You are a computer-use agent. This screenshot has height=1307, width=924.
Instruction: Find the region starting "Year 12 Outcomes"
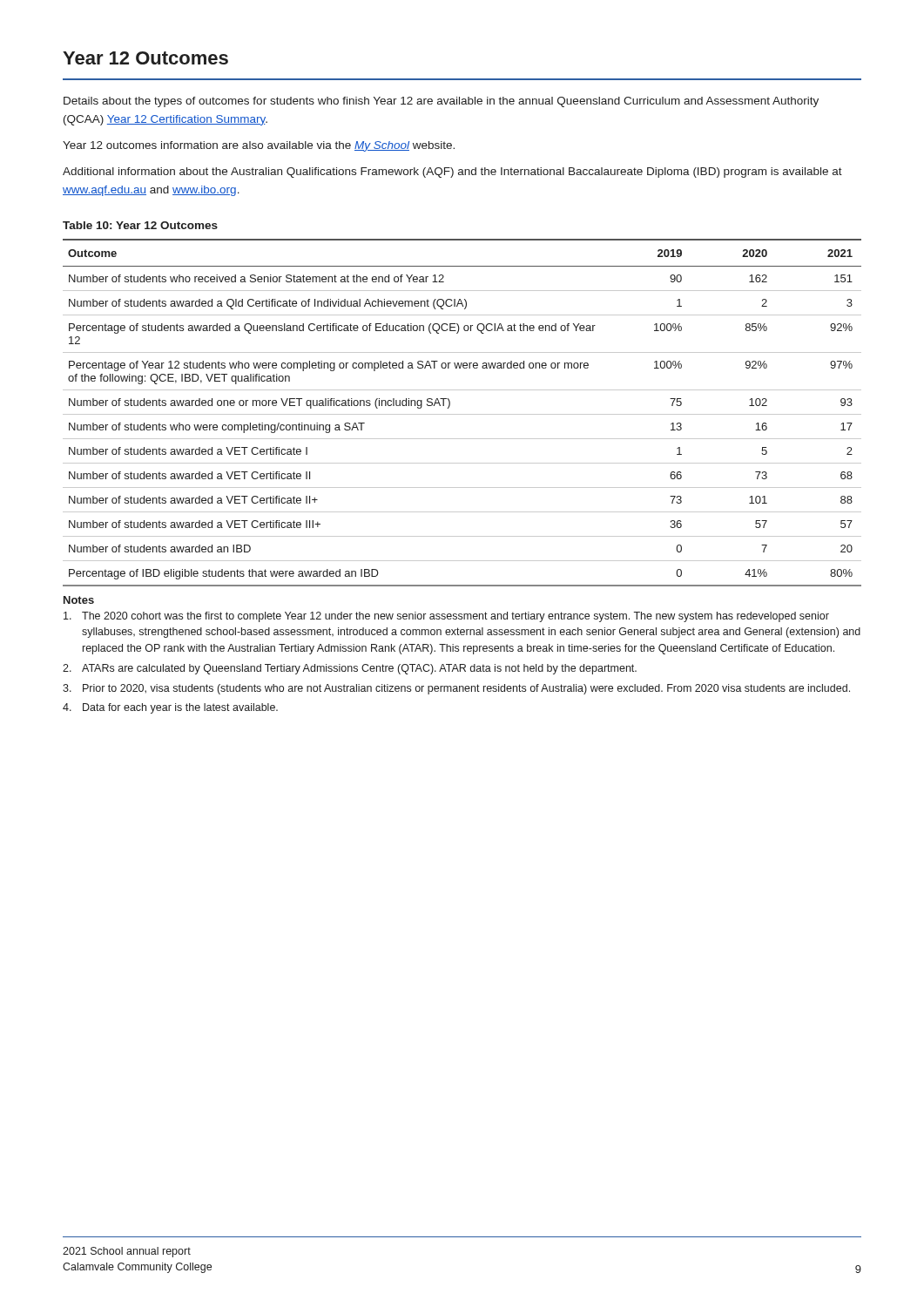coord(145,58)
